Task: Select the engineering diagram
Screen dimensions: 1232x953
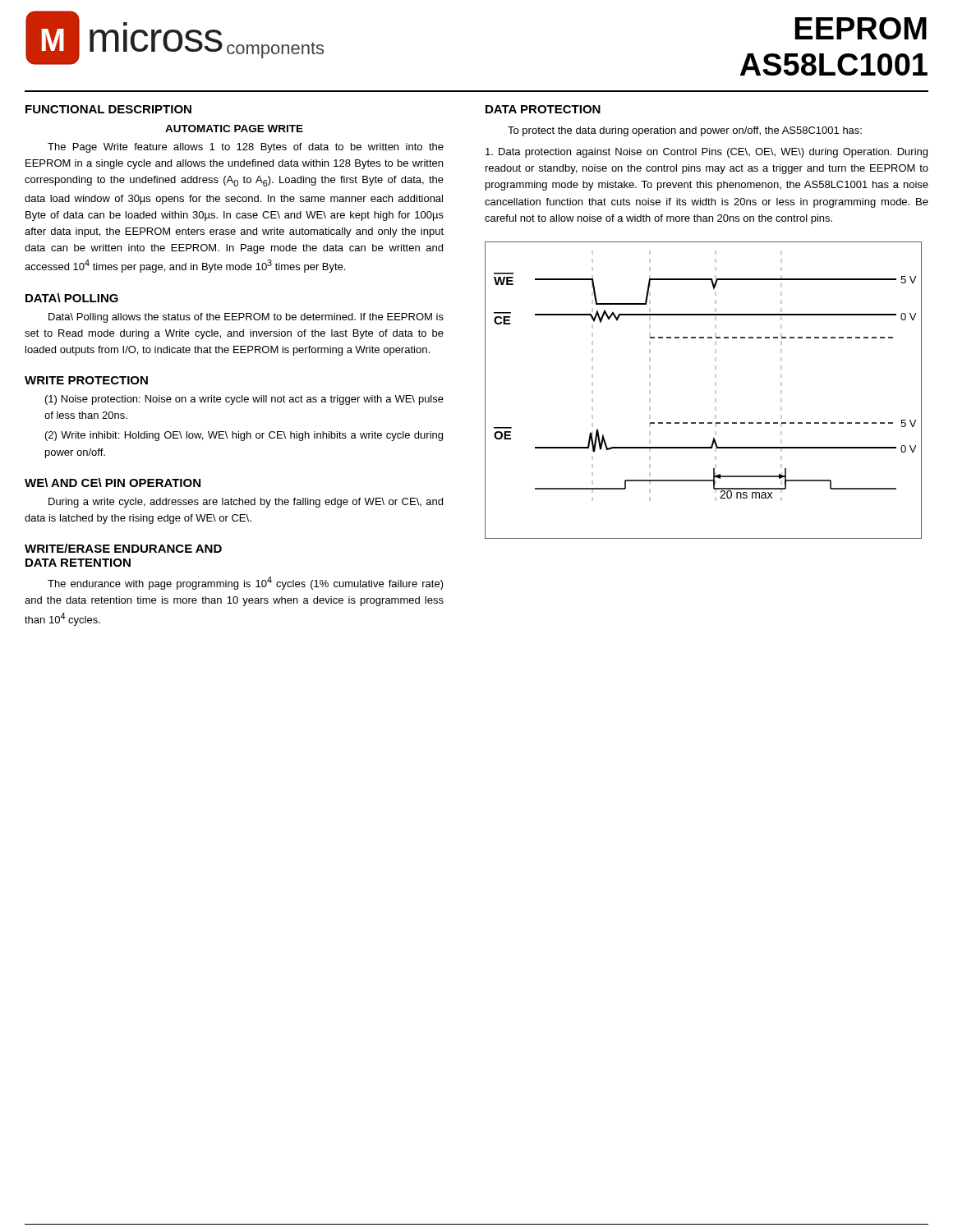Action: coord(707,390)
